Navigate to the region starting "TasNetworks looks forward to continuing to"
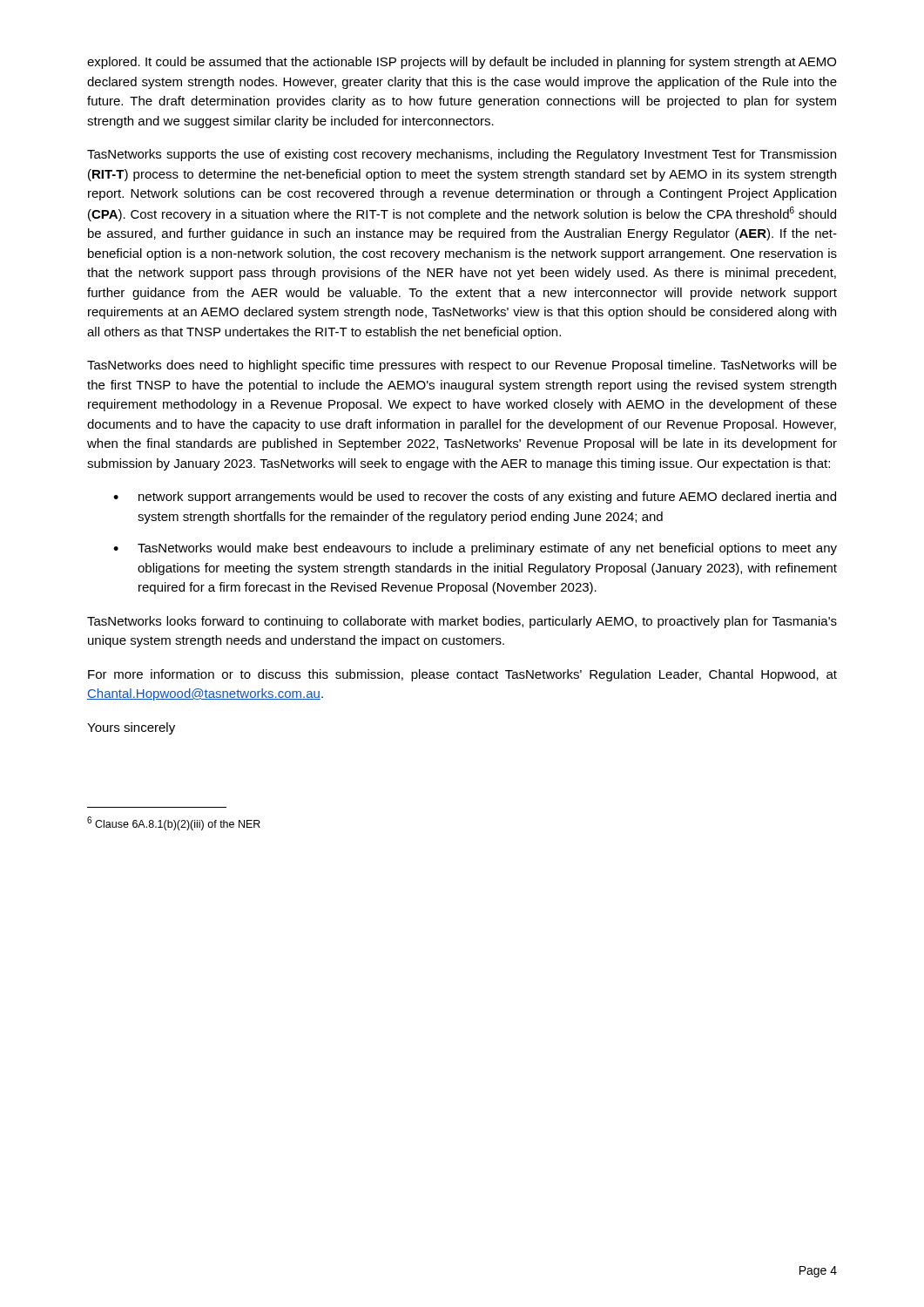Viewport: 924px width, 1307px height. pyautogui.click(x=462, y=630)
